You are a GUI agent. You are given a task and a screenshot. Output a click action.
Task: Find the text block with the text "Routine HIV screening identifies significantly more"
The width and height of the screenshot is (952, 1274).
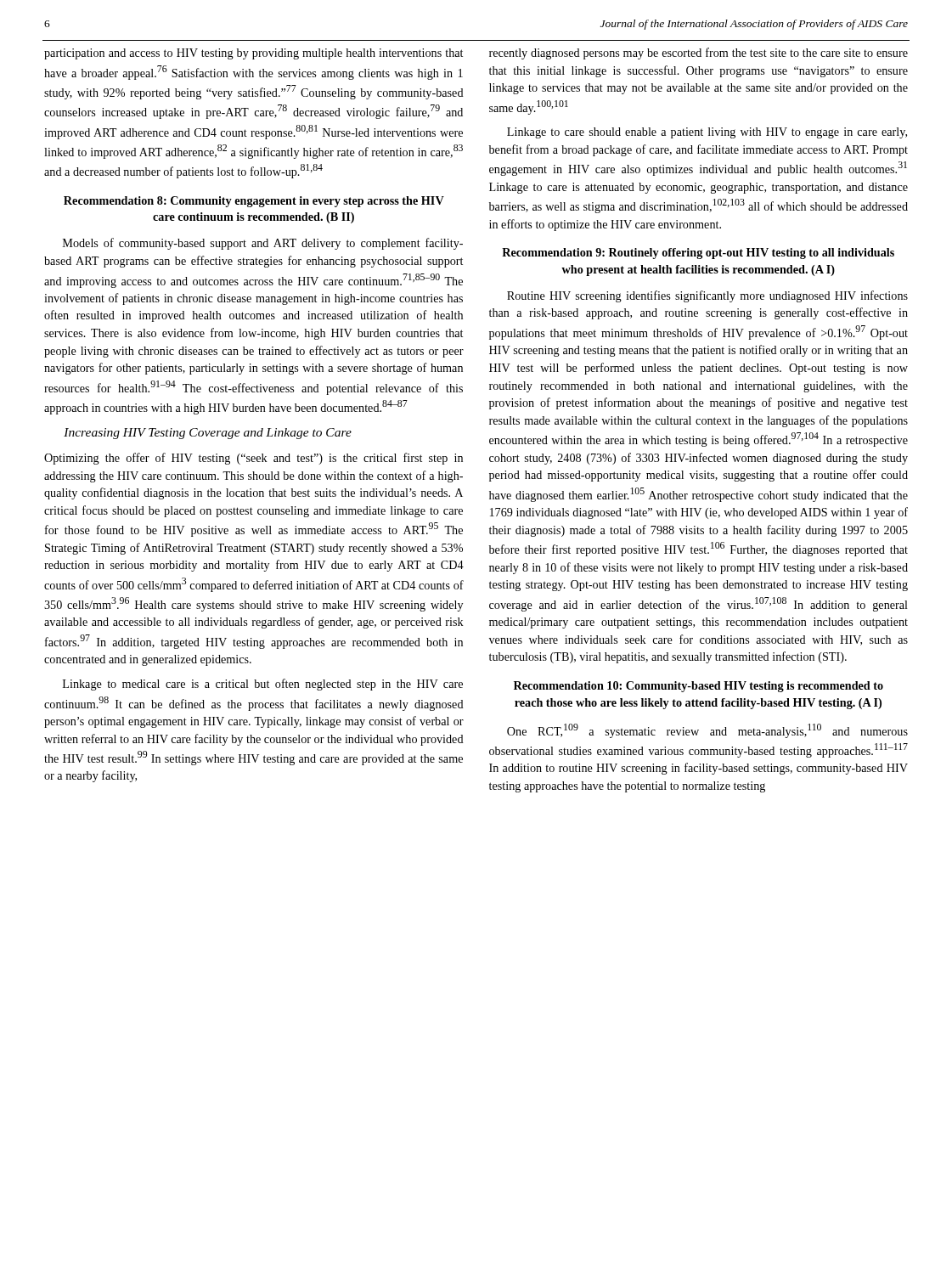(x=698, y=476)
